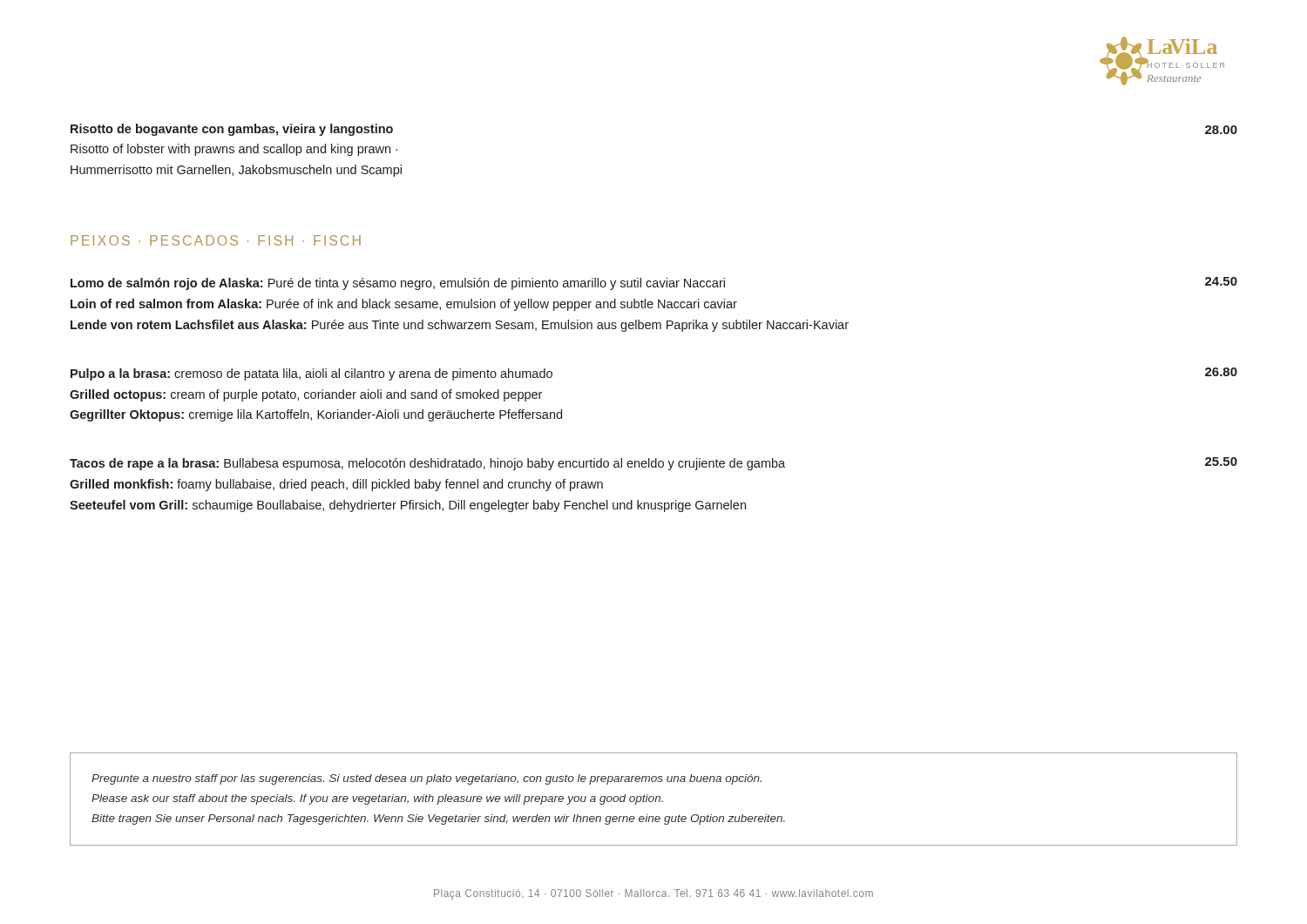Select the text block starting "Pregunte a nuestro staff por las"
1307x924 pixels.
point(439,798)
